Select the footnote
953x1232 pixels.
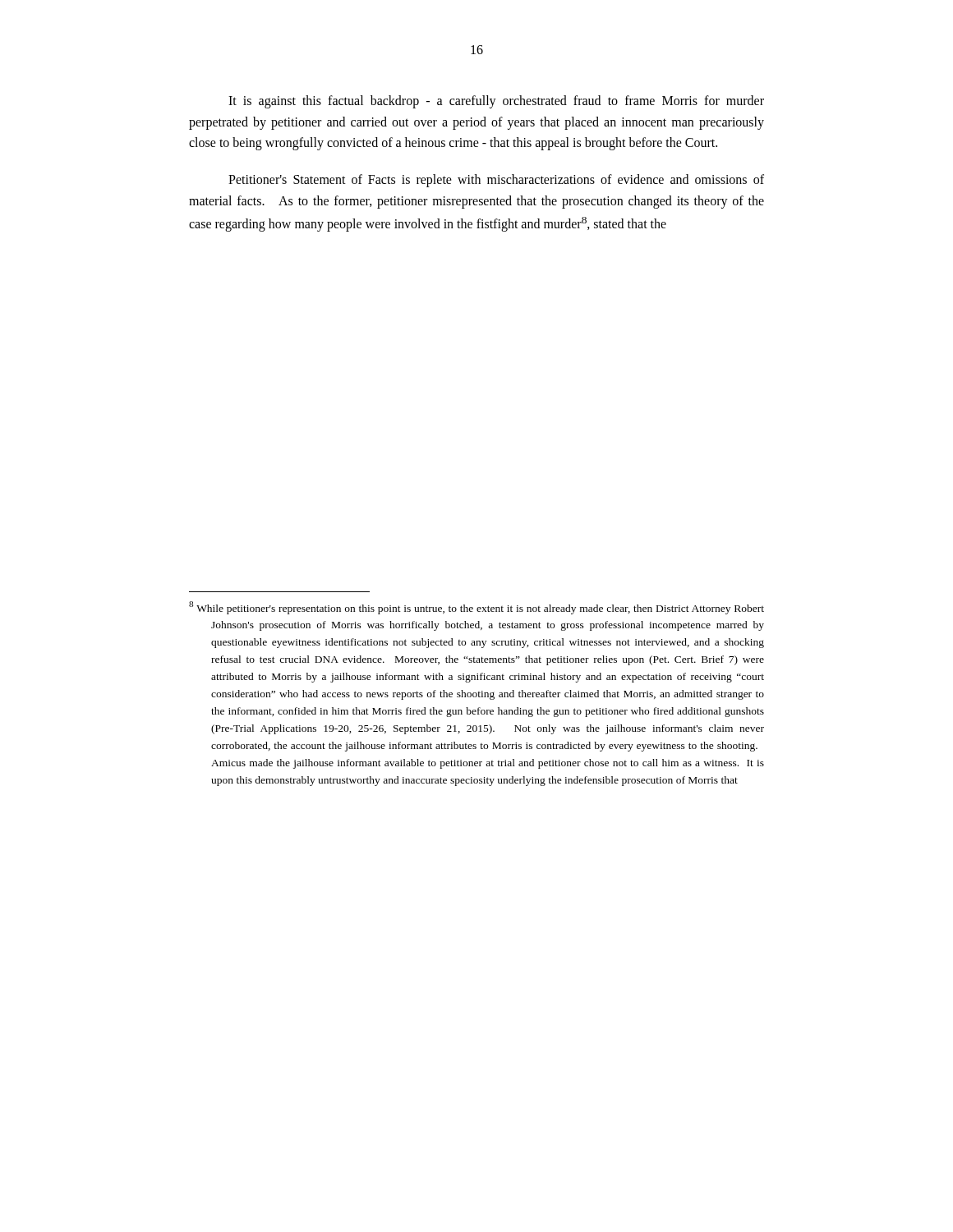coord(476,693)
